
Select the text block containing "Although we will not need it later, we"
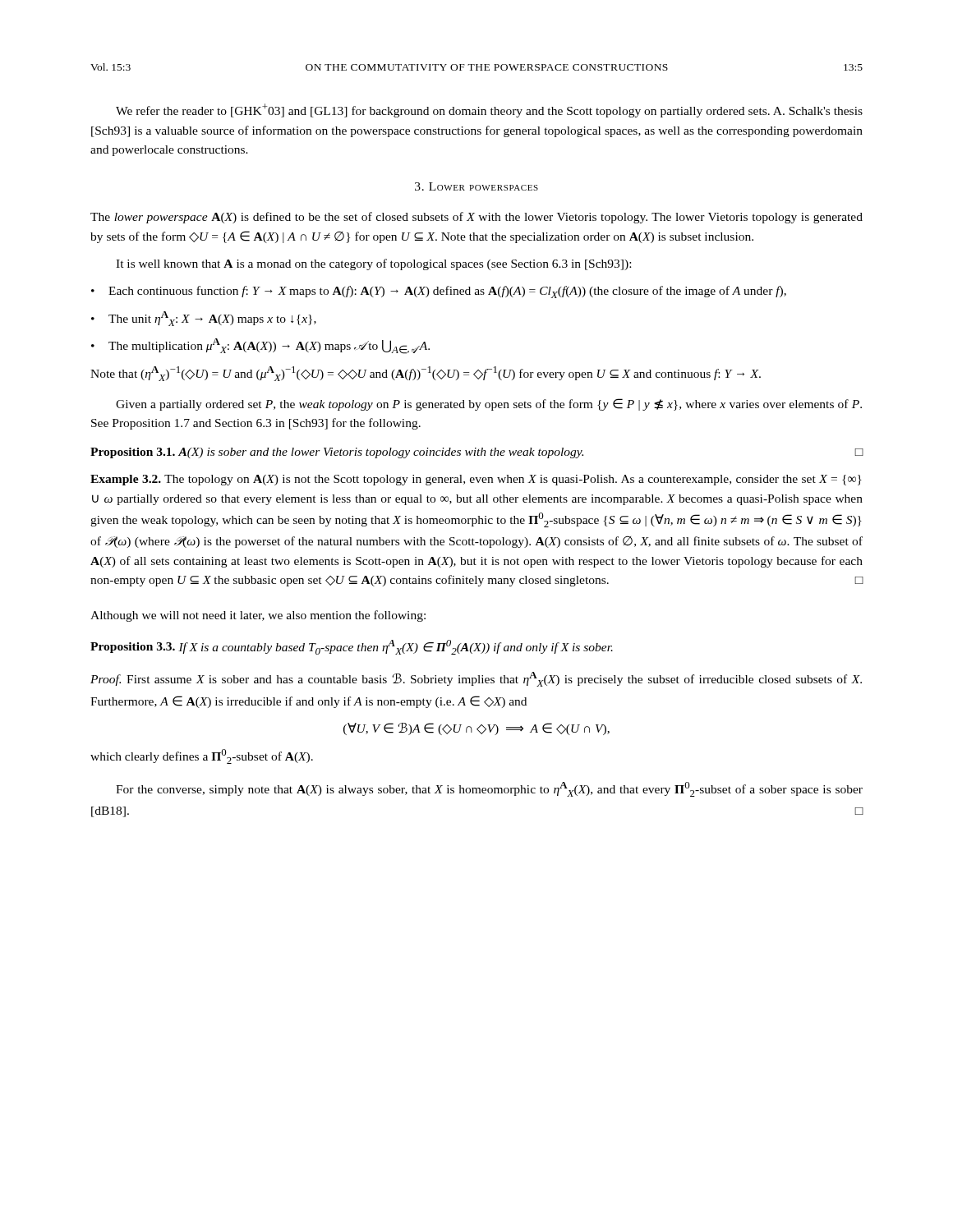tap(258, 616)
